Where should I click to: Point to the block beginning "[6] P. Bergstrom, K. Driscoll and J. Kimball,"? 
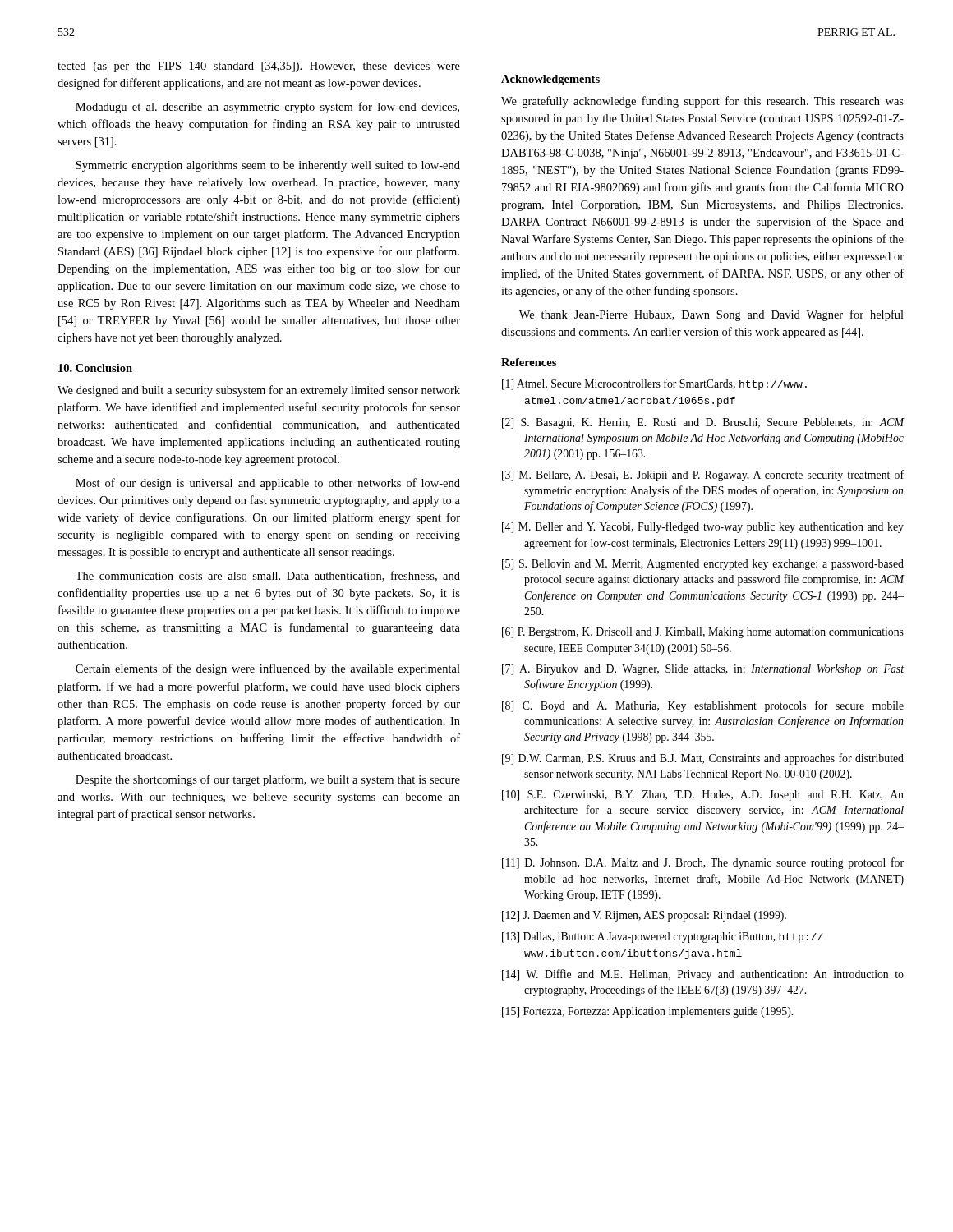pyautogui.click(x=702, y=640)
